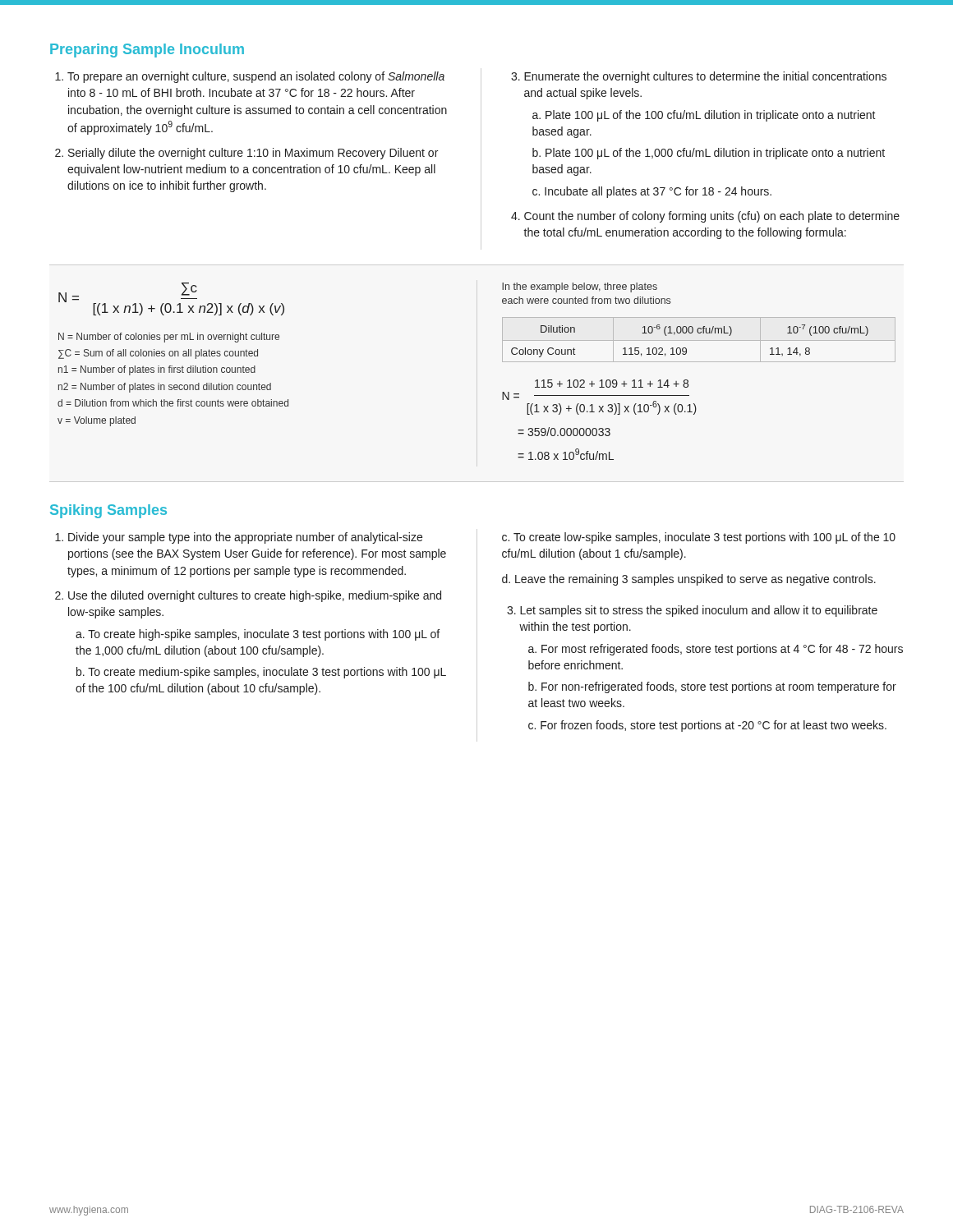The height and width of the screenshot is (1232, 953).
Task: Select the section header that says "Spiking Samples"
Action: [108, 510]
